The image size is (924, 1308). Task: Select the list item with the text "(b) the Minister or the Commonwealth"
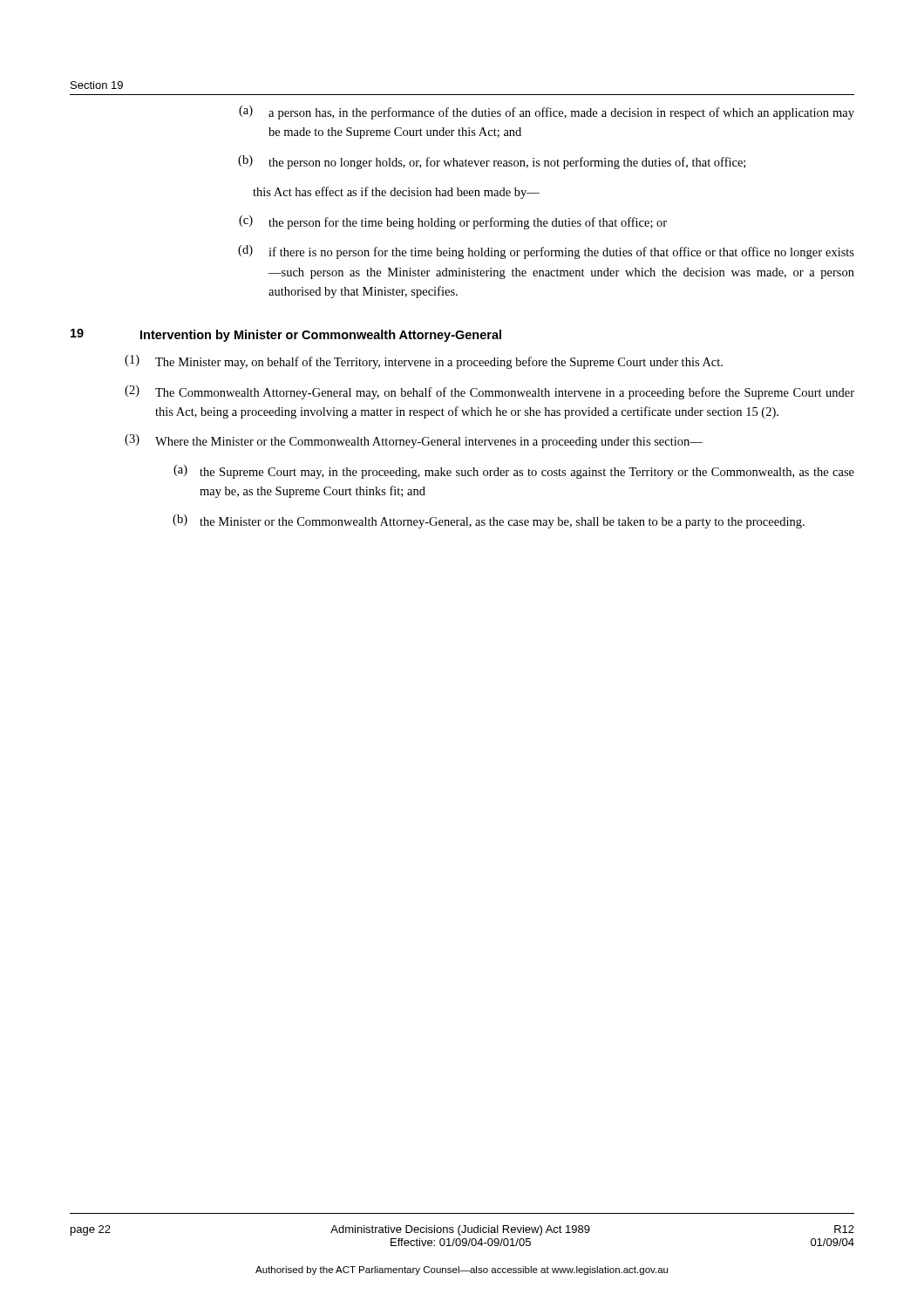497,521
